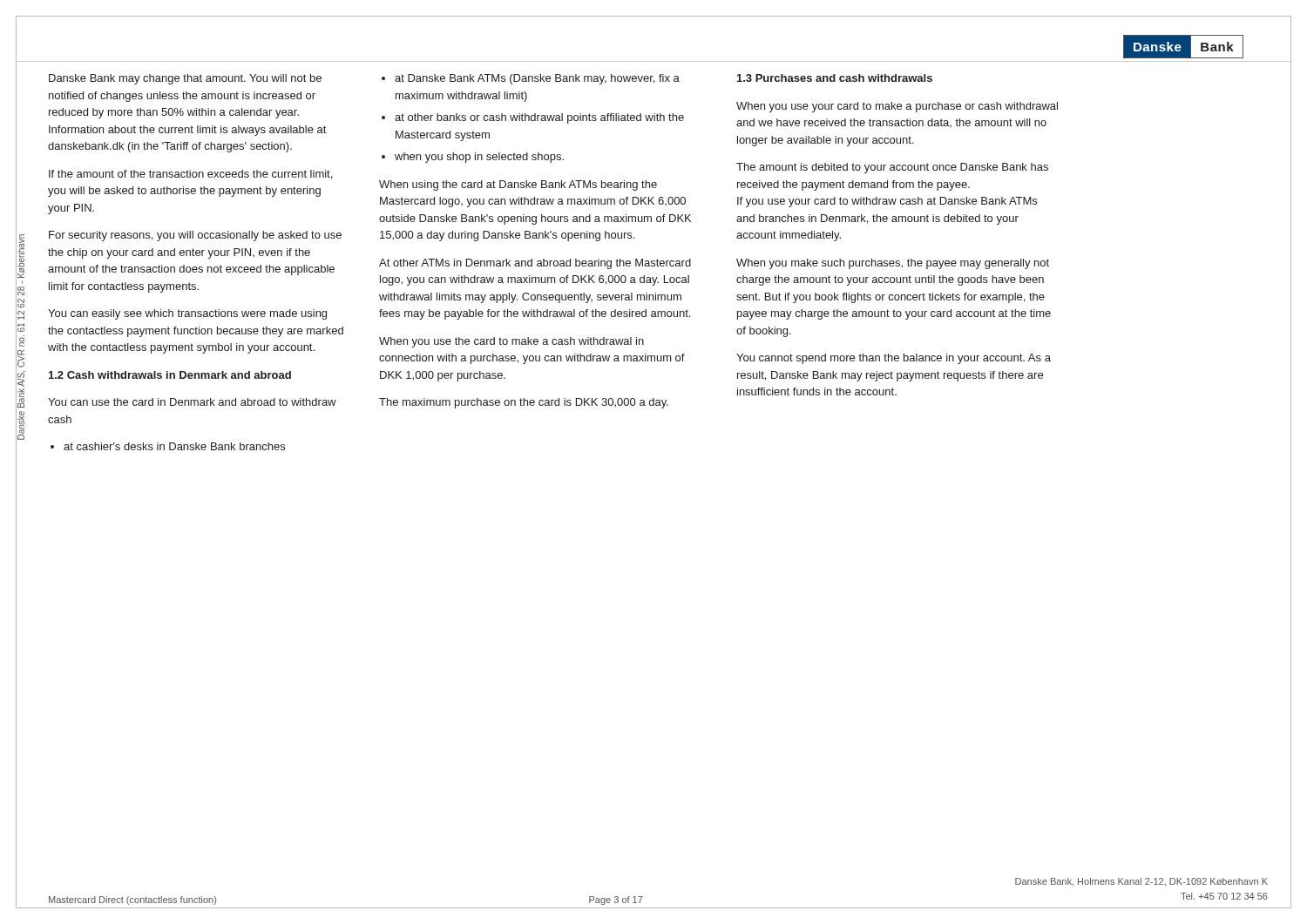Viewport: 1307px width, 924px height.
Task: Click on the passage starting "The maximum purchase on the"
Action: pyautogui.click(x=540, y=402)
